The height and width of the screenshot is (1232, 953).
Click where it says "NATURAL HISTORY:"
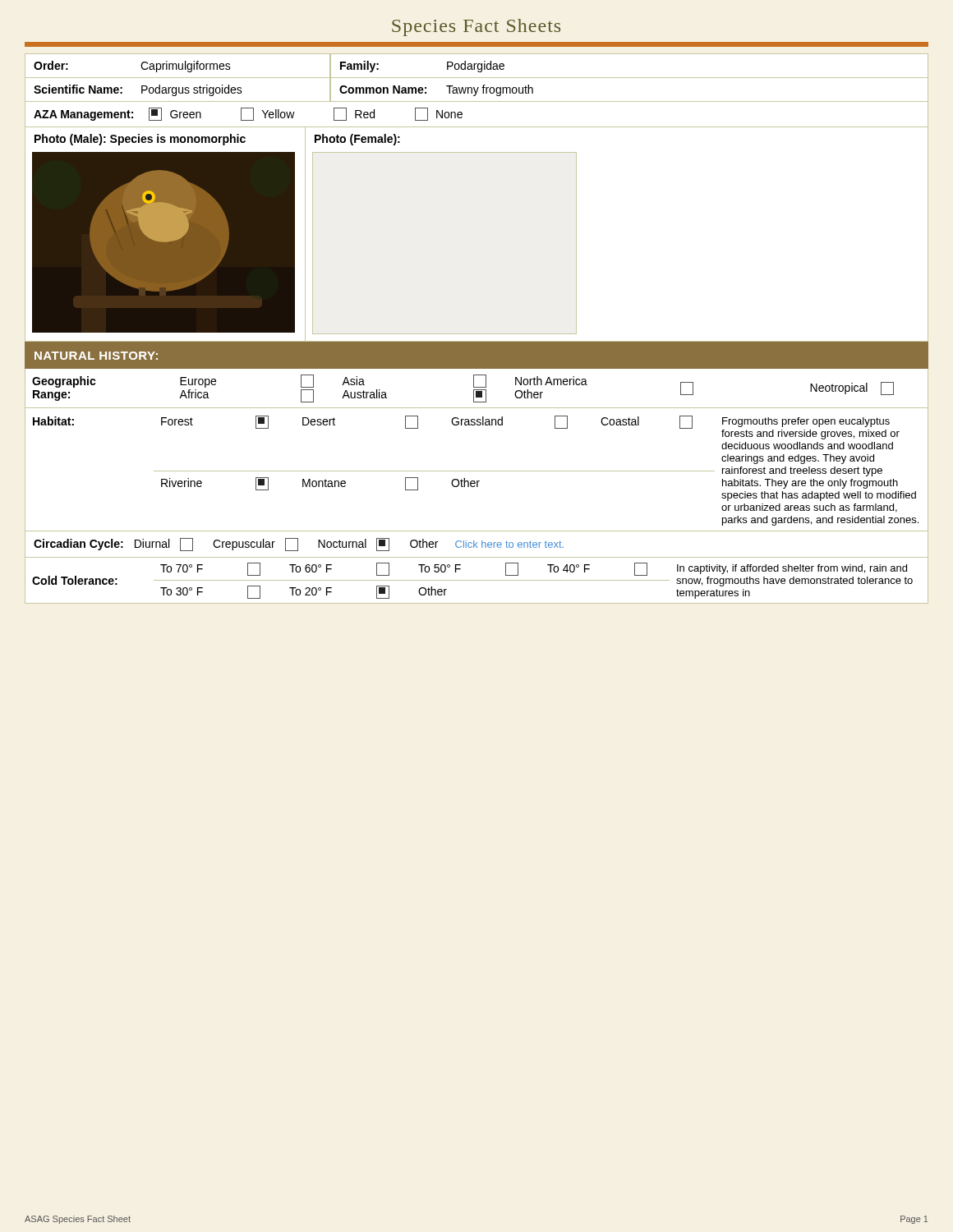[x=96, y=355]
